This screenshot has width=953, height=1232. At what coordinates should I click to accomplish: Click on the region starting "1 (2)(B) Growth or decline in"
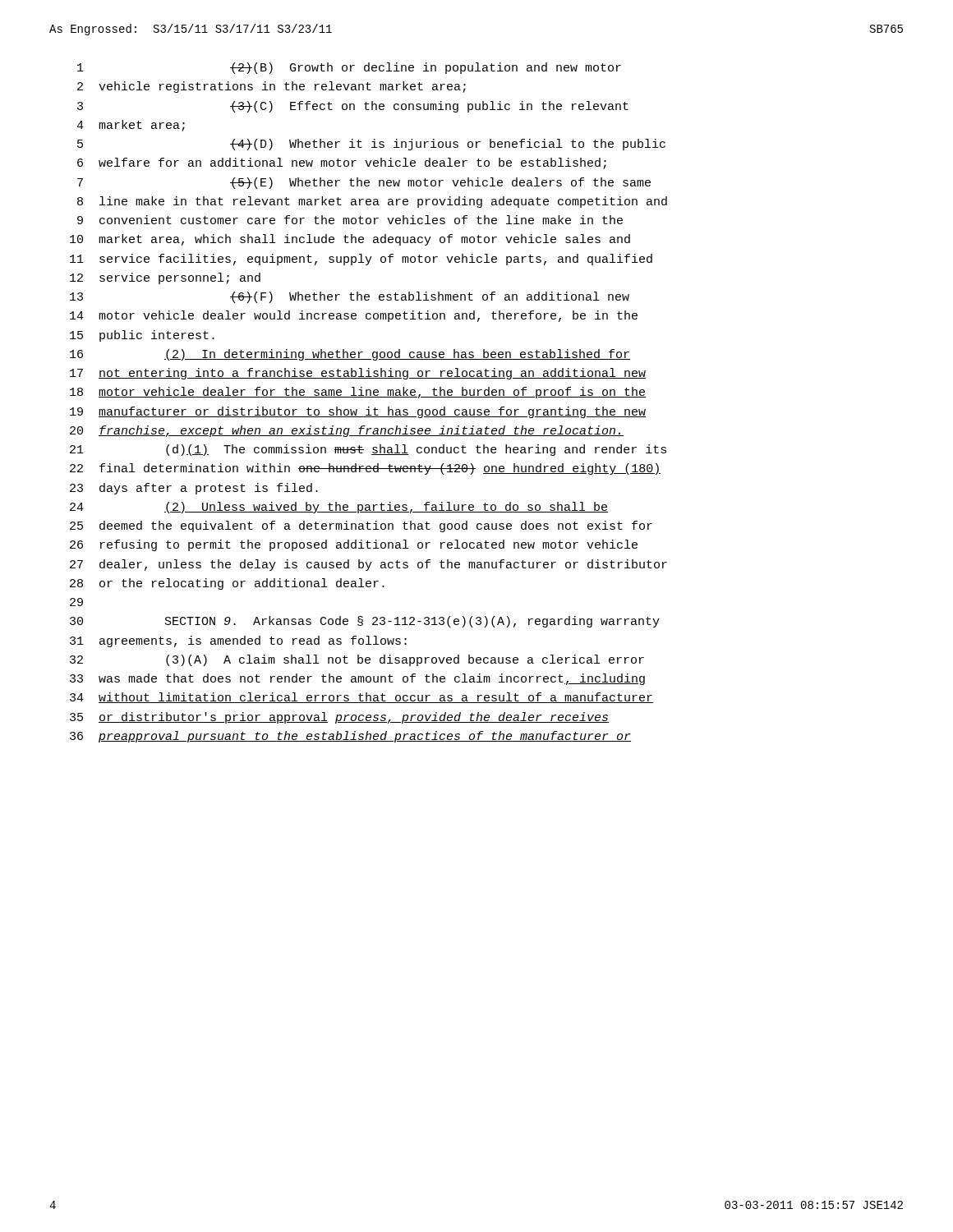coord(476,69)
